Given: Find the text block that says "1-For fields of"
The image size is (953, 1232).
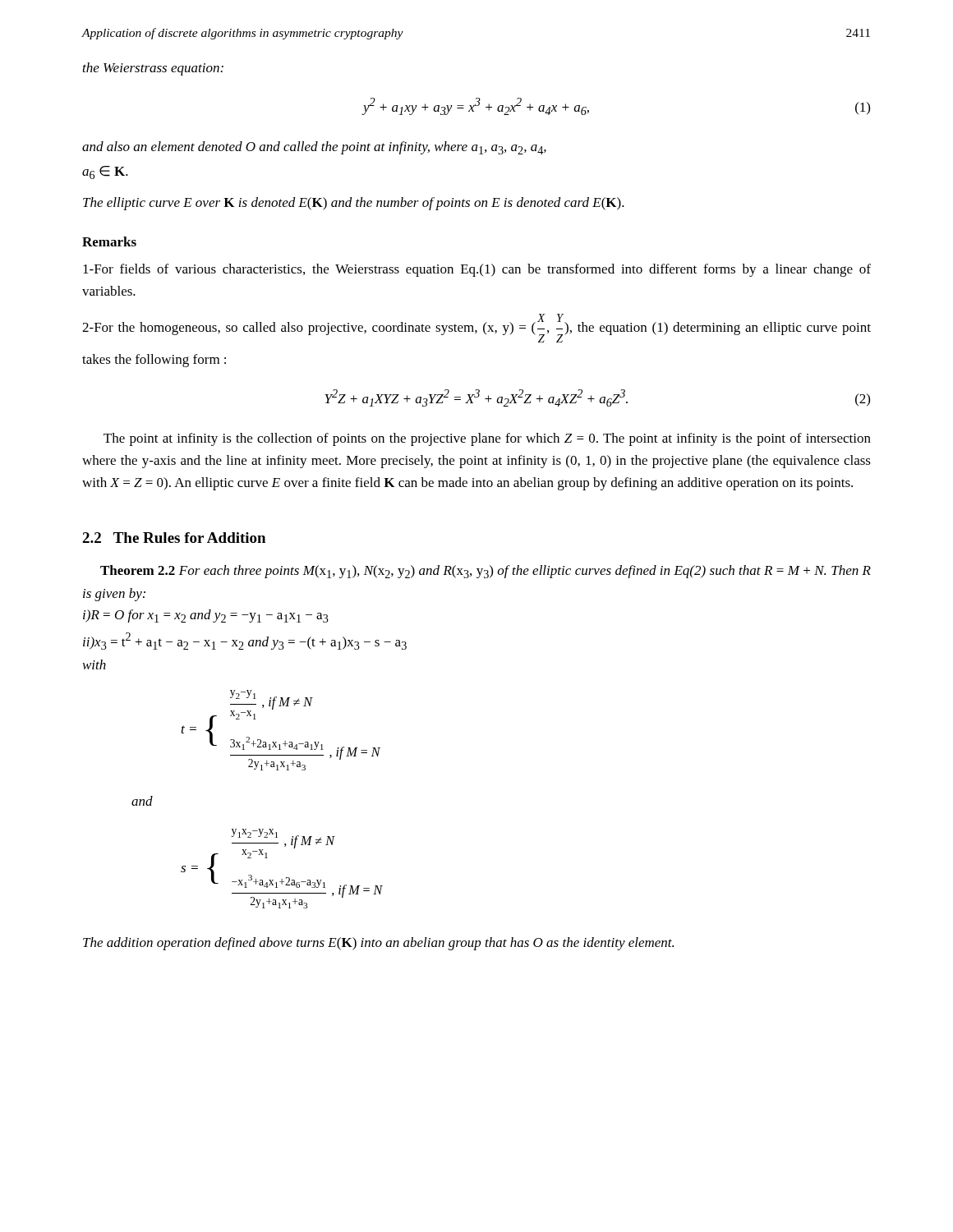Looking at the screenshot, I should [x=476, y=280].
